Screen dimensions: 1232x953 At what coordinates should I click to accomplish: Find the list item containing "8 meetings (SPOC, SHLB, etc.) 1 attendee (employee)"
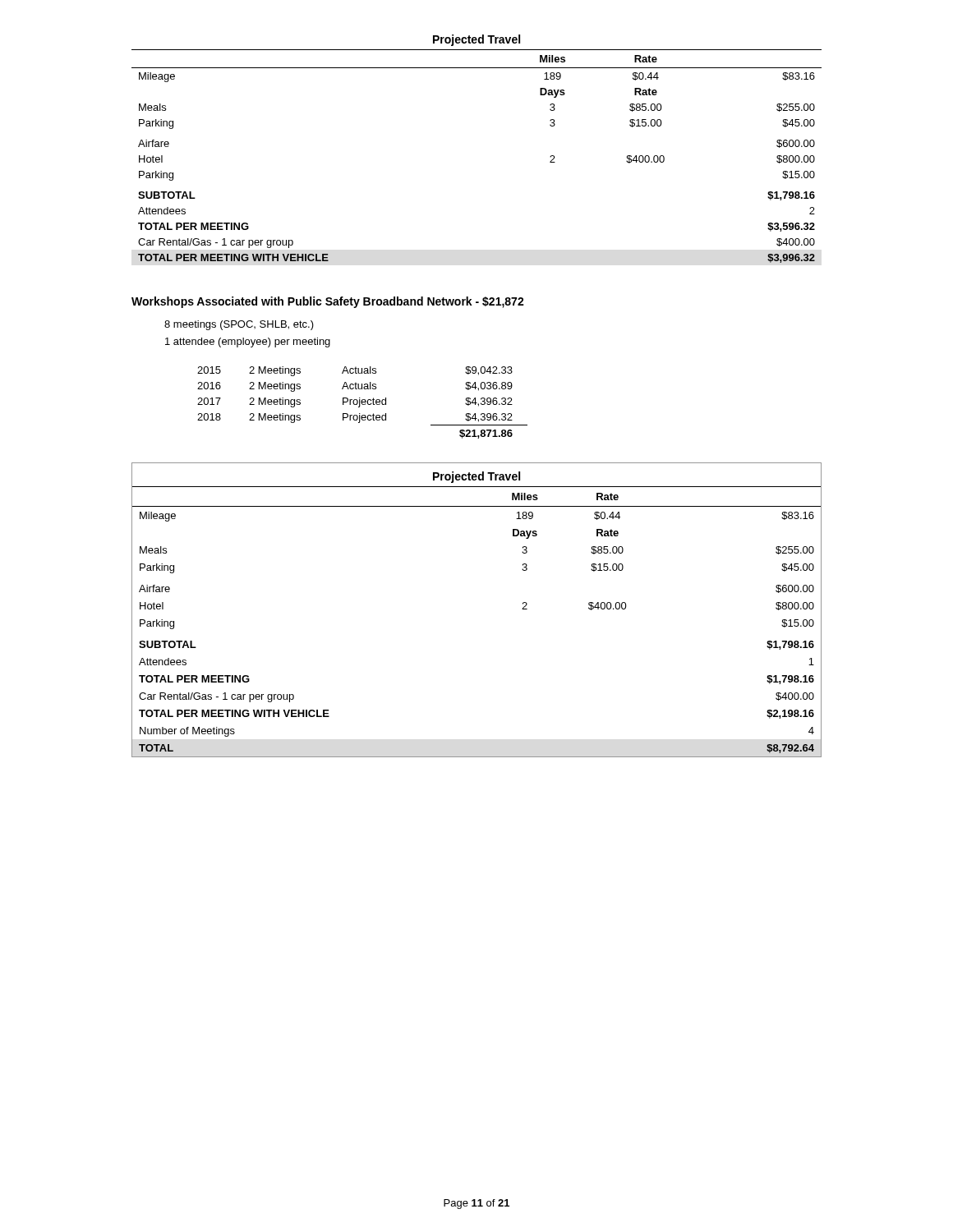[247, 333]
